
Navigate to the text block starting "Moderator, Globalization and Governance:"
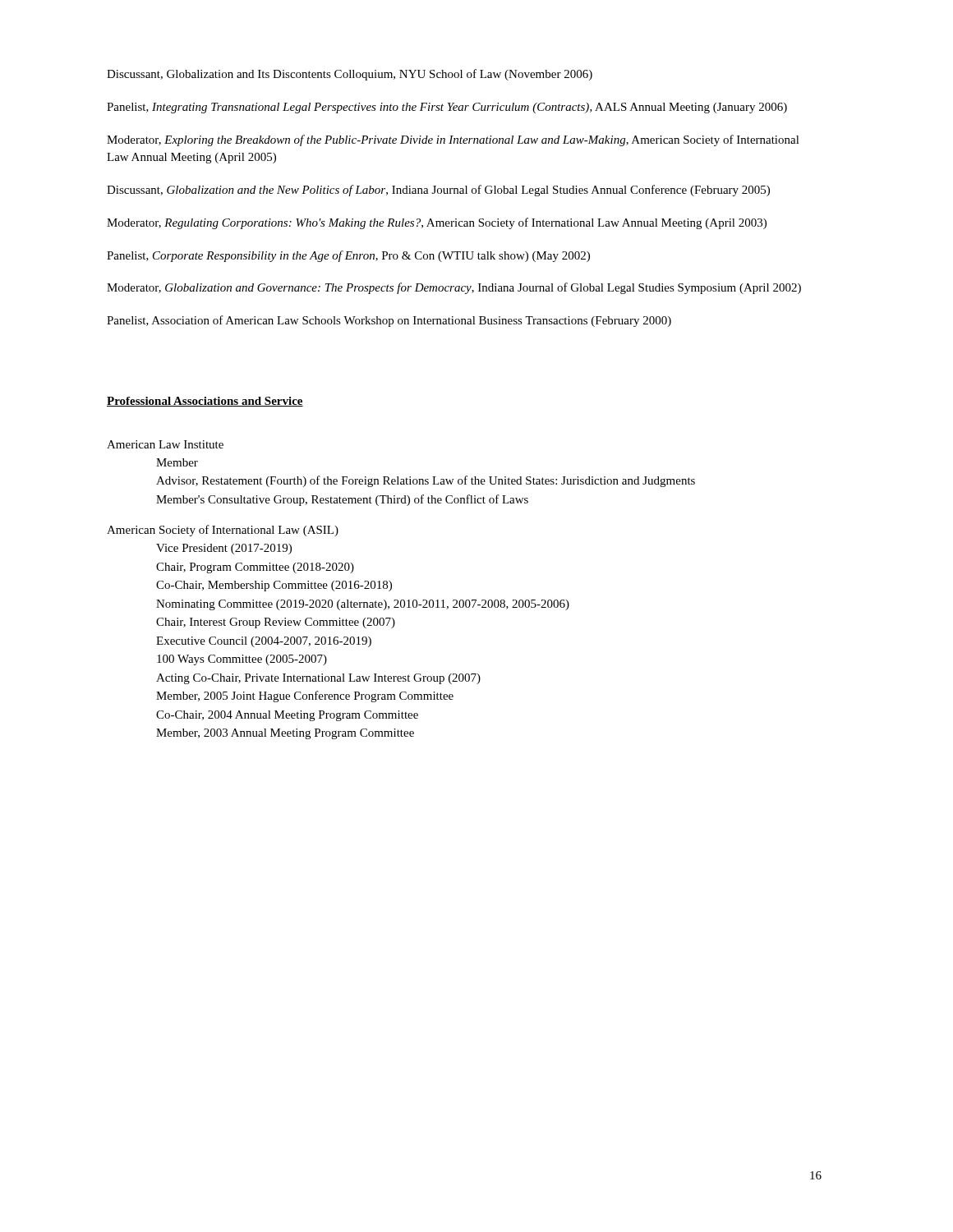click(454, 288)
